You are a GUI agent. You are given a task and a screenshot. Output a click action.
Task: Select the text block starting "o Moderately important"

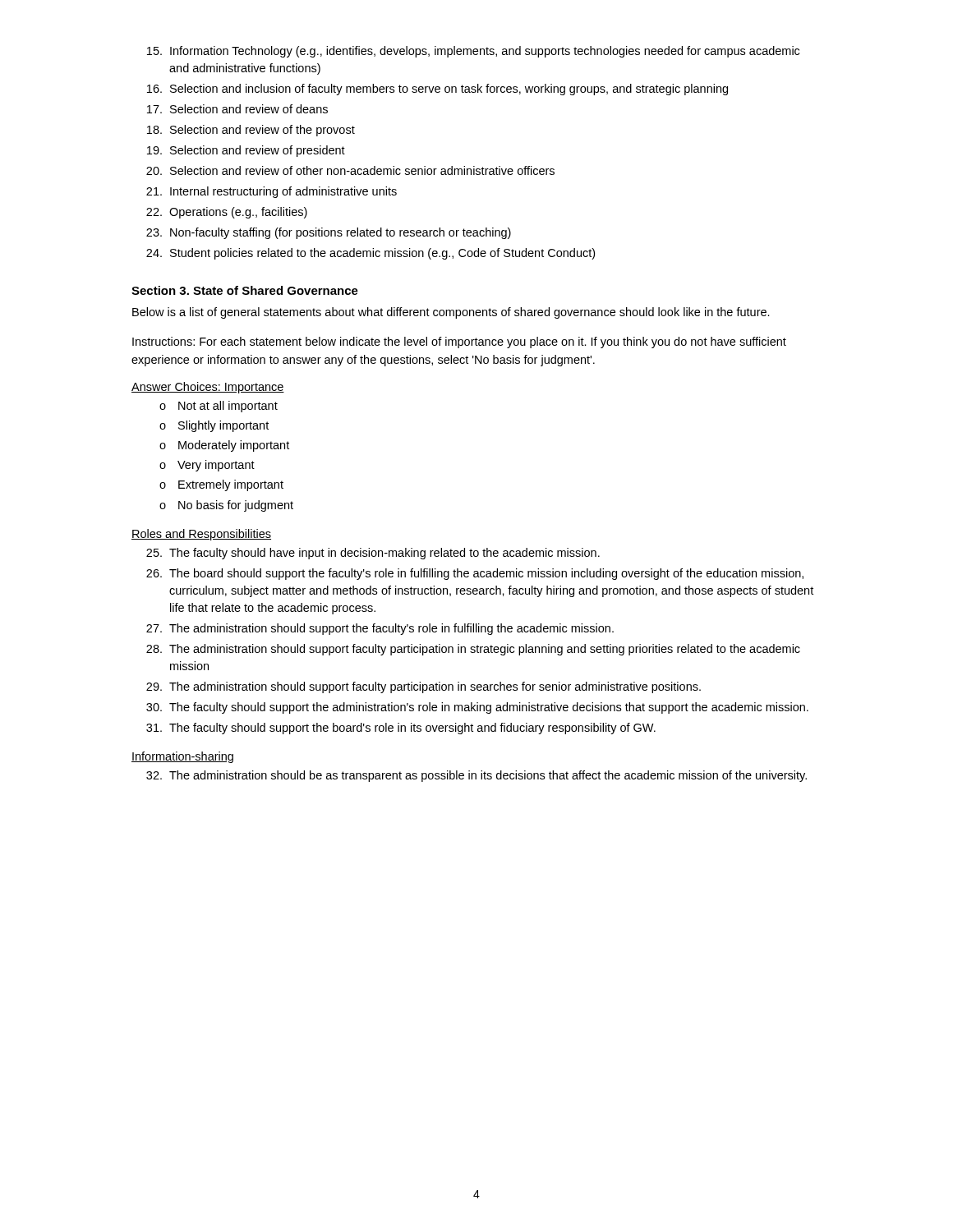219,446
